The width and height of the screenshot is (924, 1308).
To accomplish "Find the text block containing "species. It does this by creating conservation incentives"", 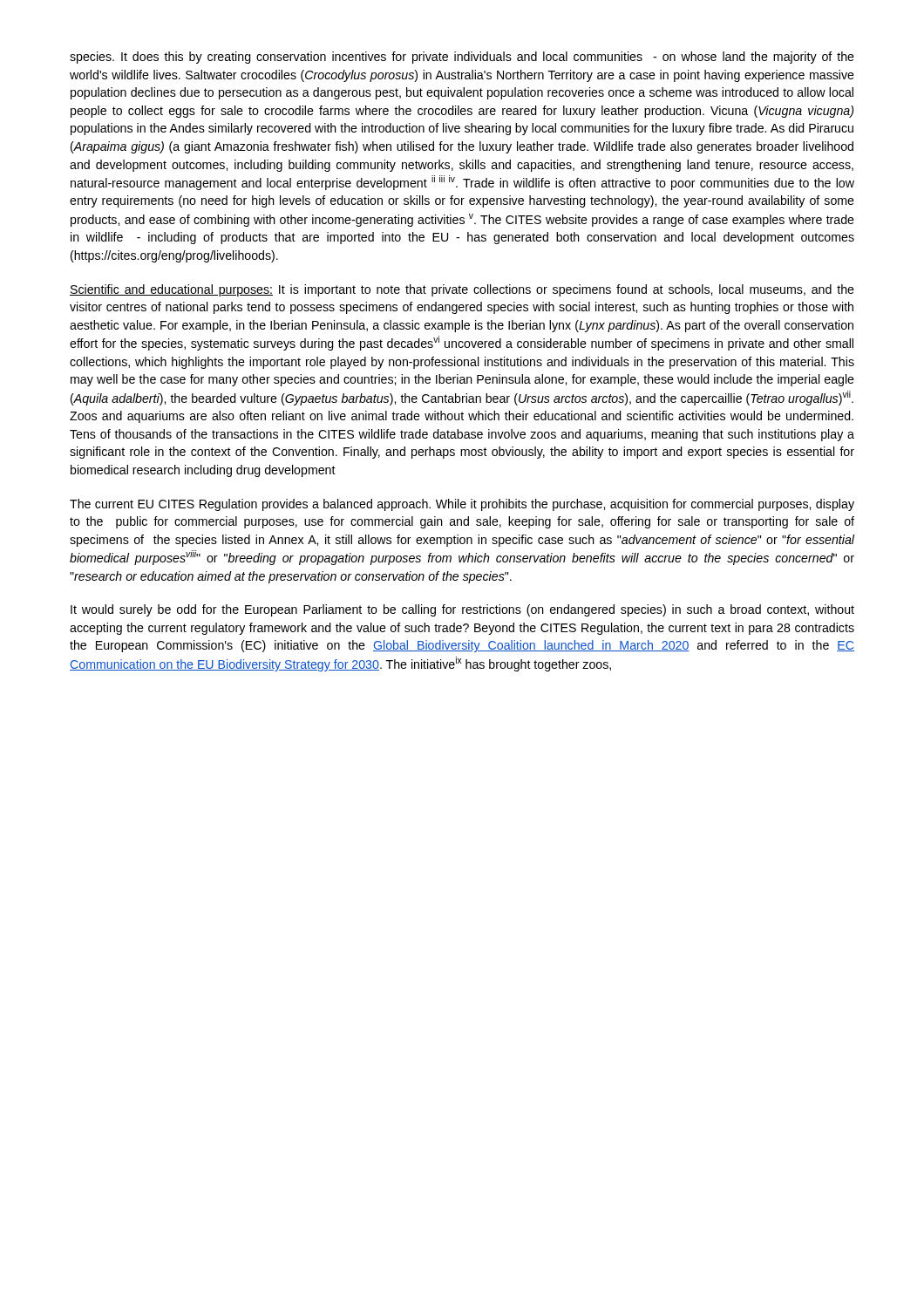I will pyautogui.click(x=462, y=156).
